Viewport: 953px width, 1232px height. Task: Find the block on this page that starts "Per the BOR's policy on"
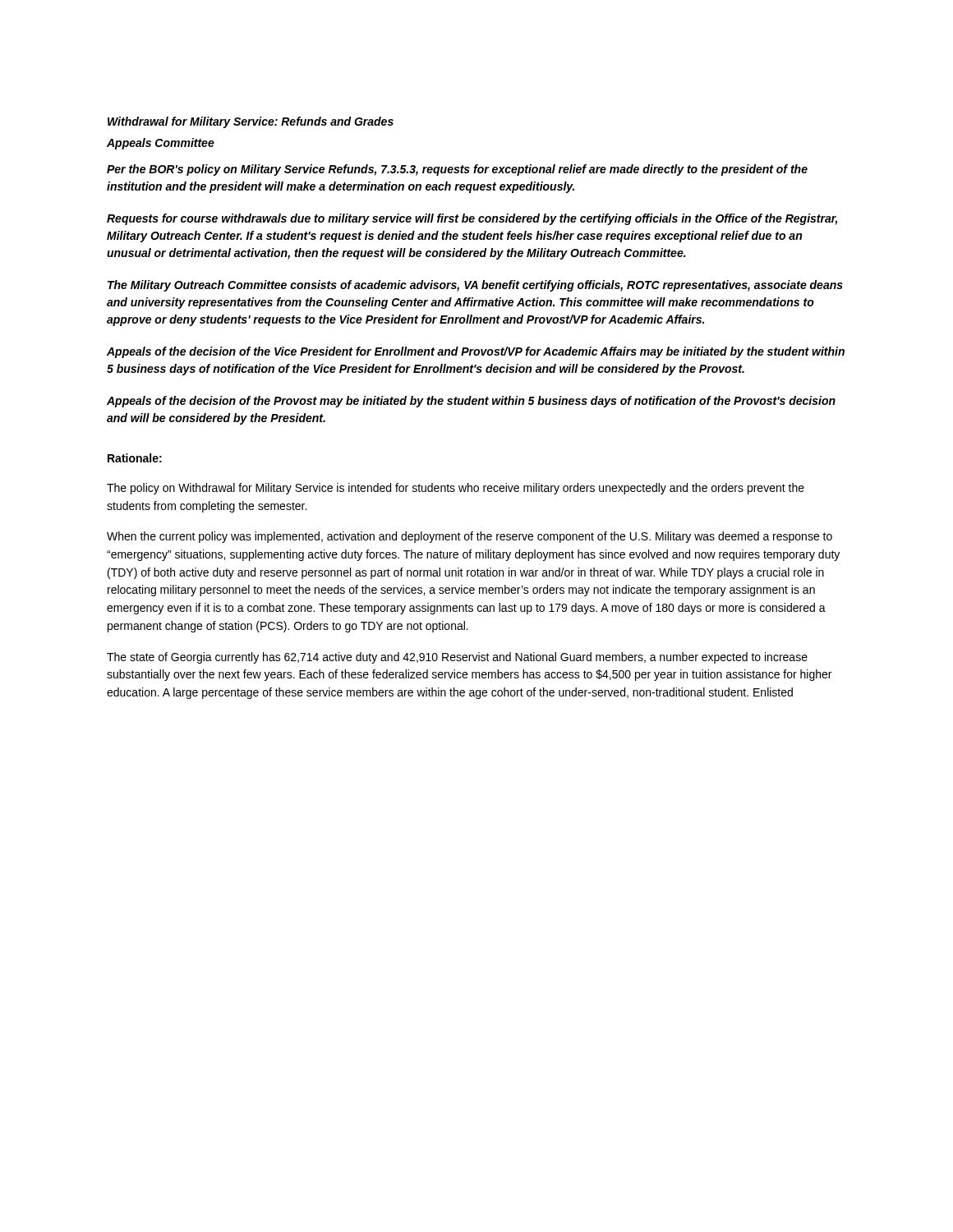click(476, 178)
